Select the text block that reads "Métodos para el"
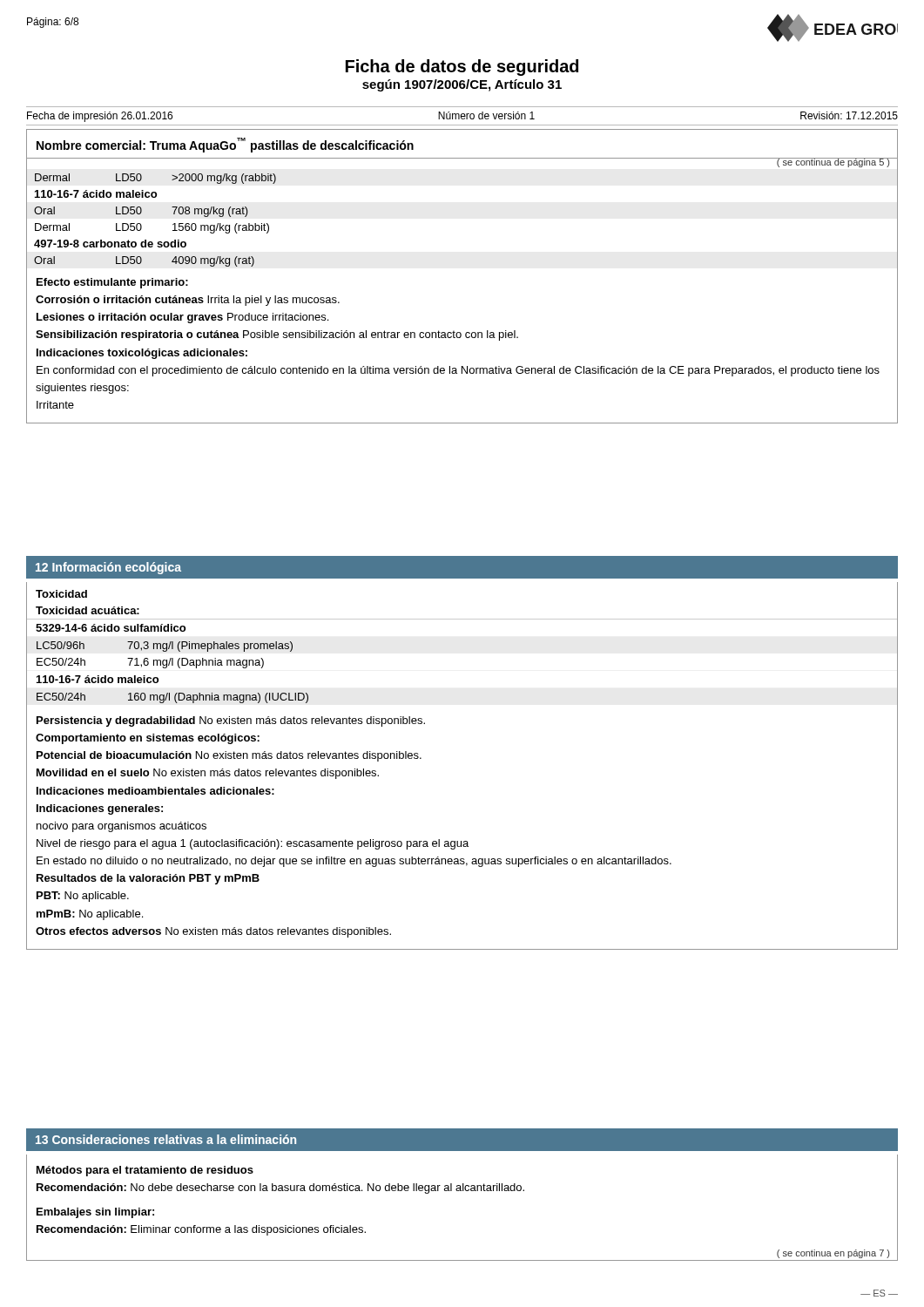This screenshot has height=1307, width=924. point(280,1179)
